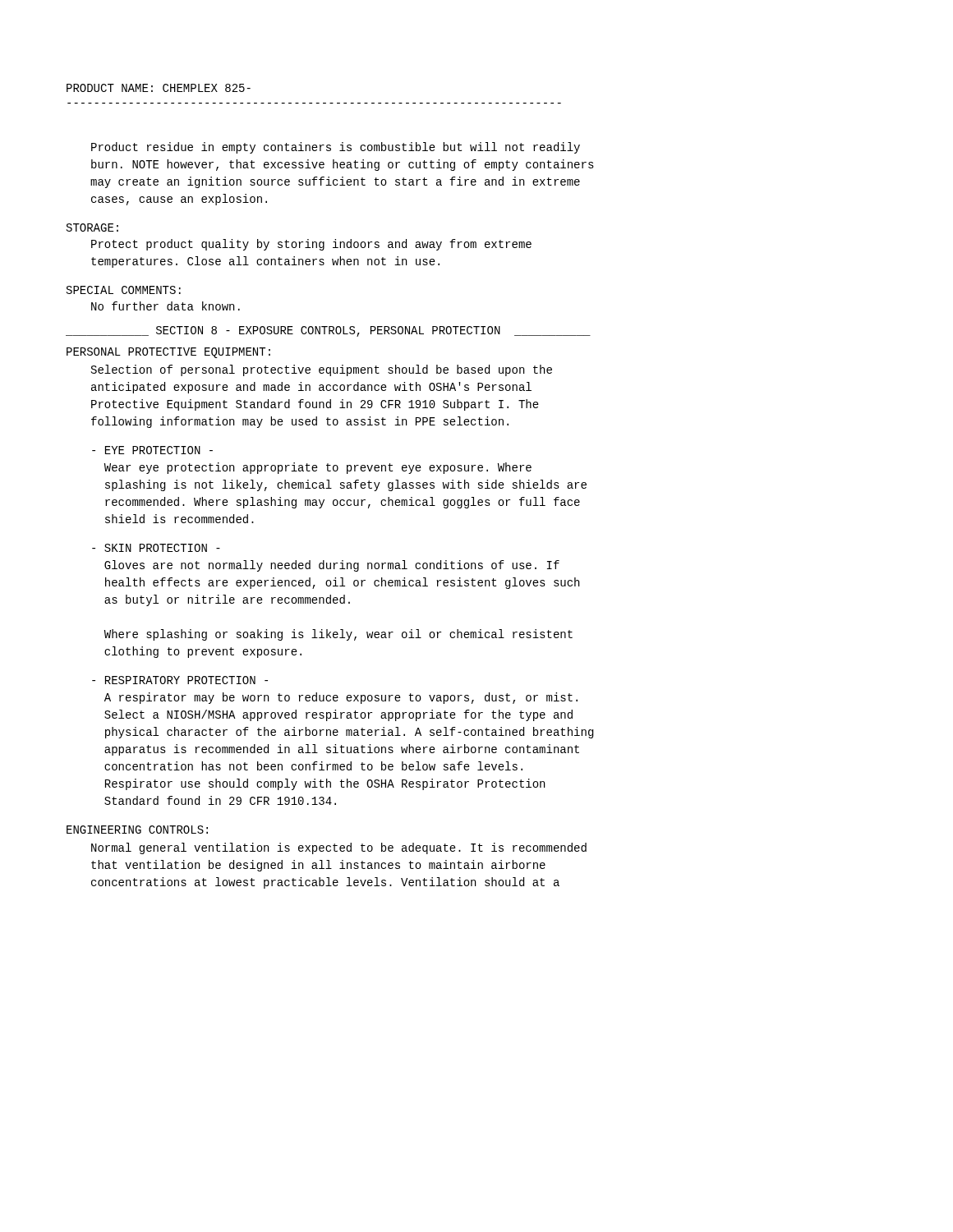The width and height of the screenshot is (953, 1232).
Task: Locate the passage starting "Selection of personal protective"
Action: click(x=322, y=396)
